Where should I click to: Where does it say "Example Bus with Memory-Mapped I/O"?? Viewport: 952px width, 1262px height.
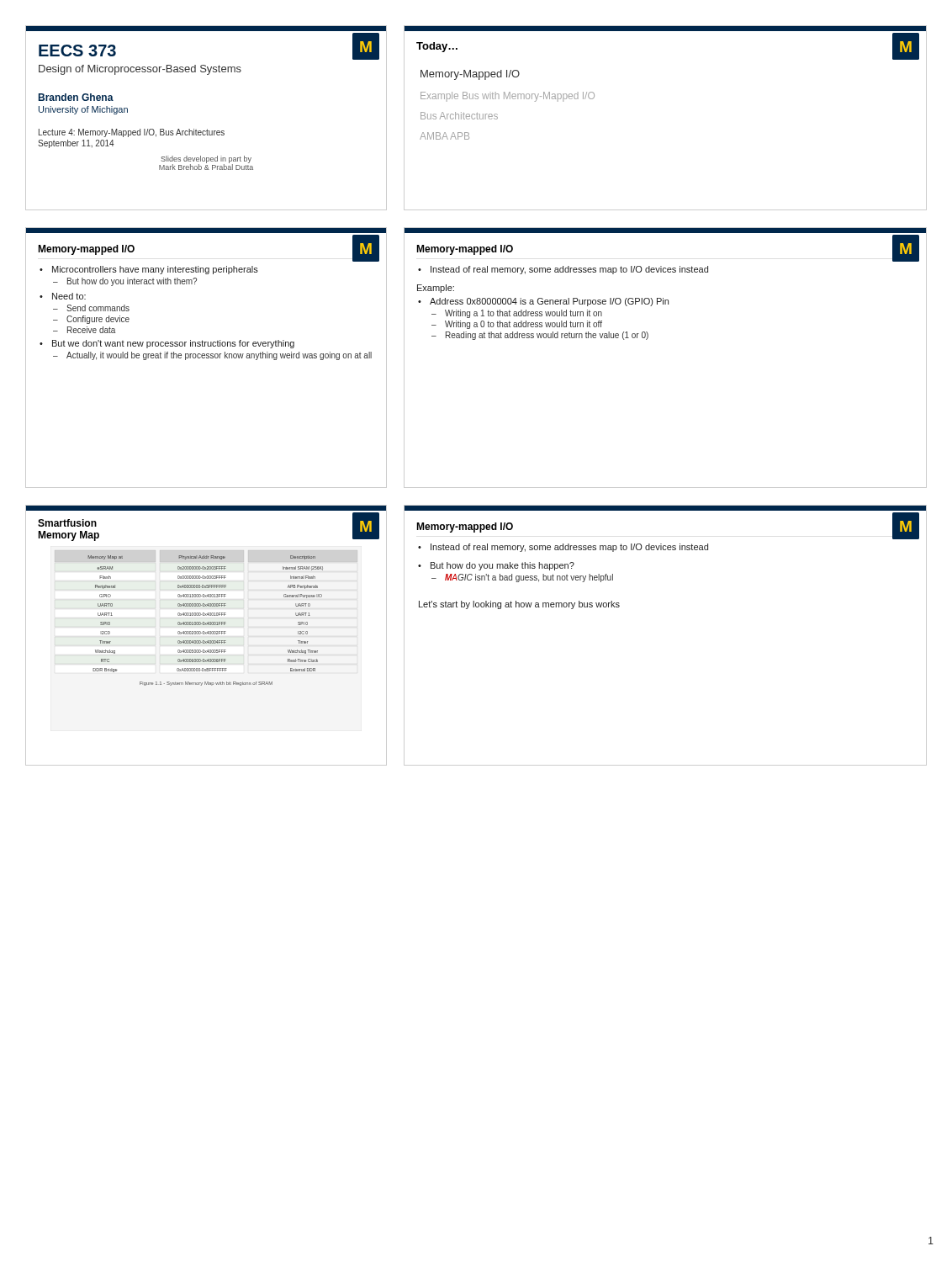(x=507, y=96)
